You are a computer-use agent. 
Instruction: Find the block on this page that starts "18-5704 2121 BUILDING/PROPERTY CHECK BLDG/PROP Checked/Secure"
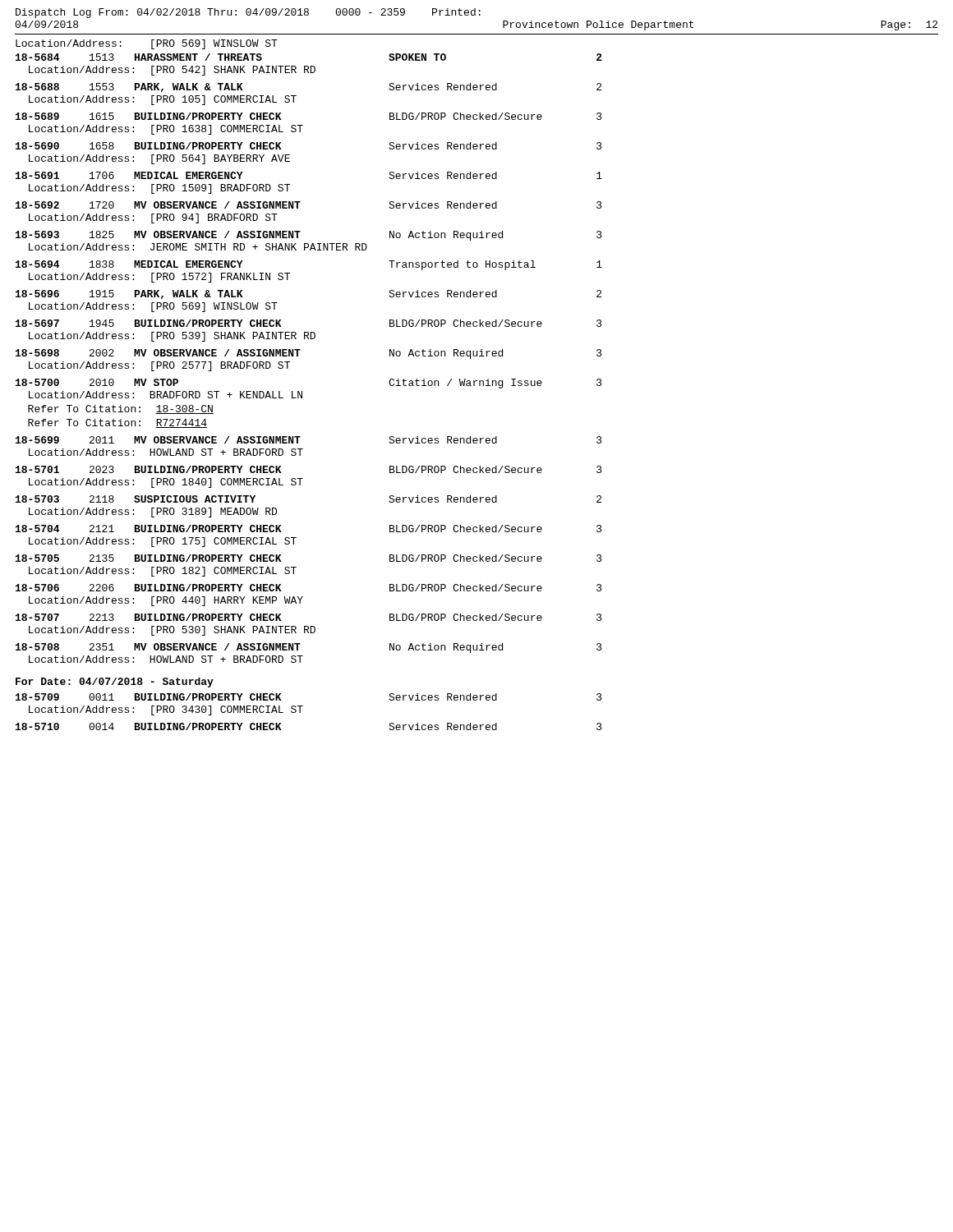pos(476,536)
